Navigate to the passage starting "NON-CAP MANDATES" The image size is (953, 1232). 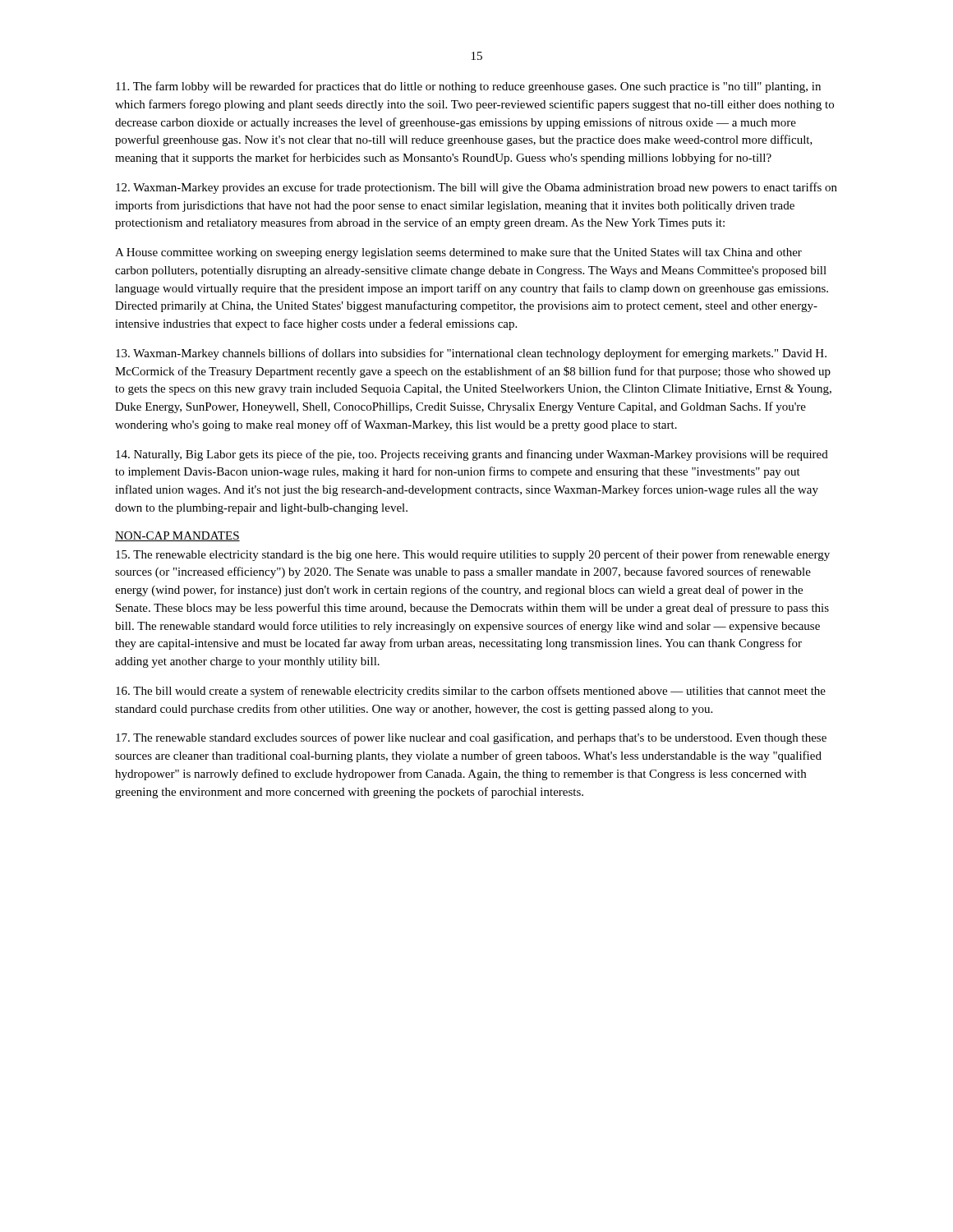(177, 535)
